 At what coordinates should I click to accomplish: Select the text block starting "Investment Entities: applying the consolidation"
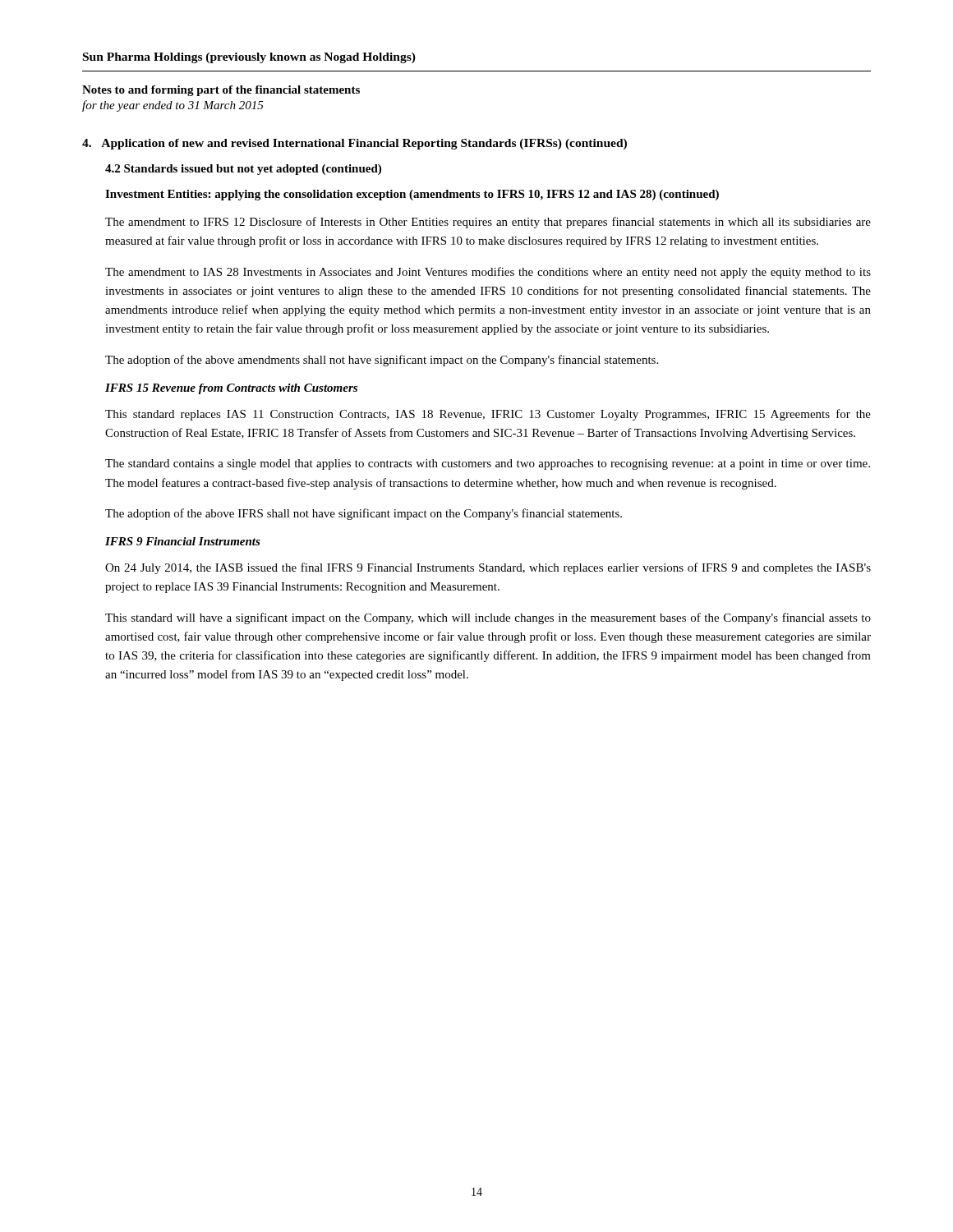412,194
